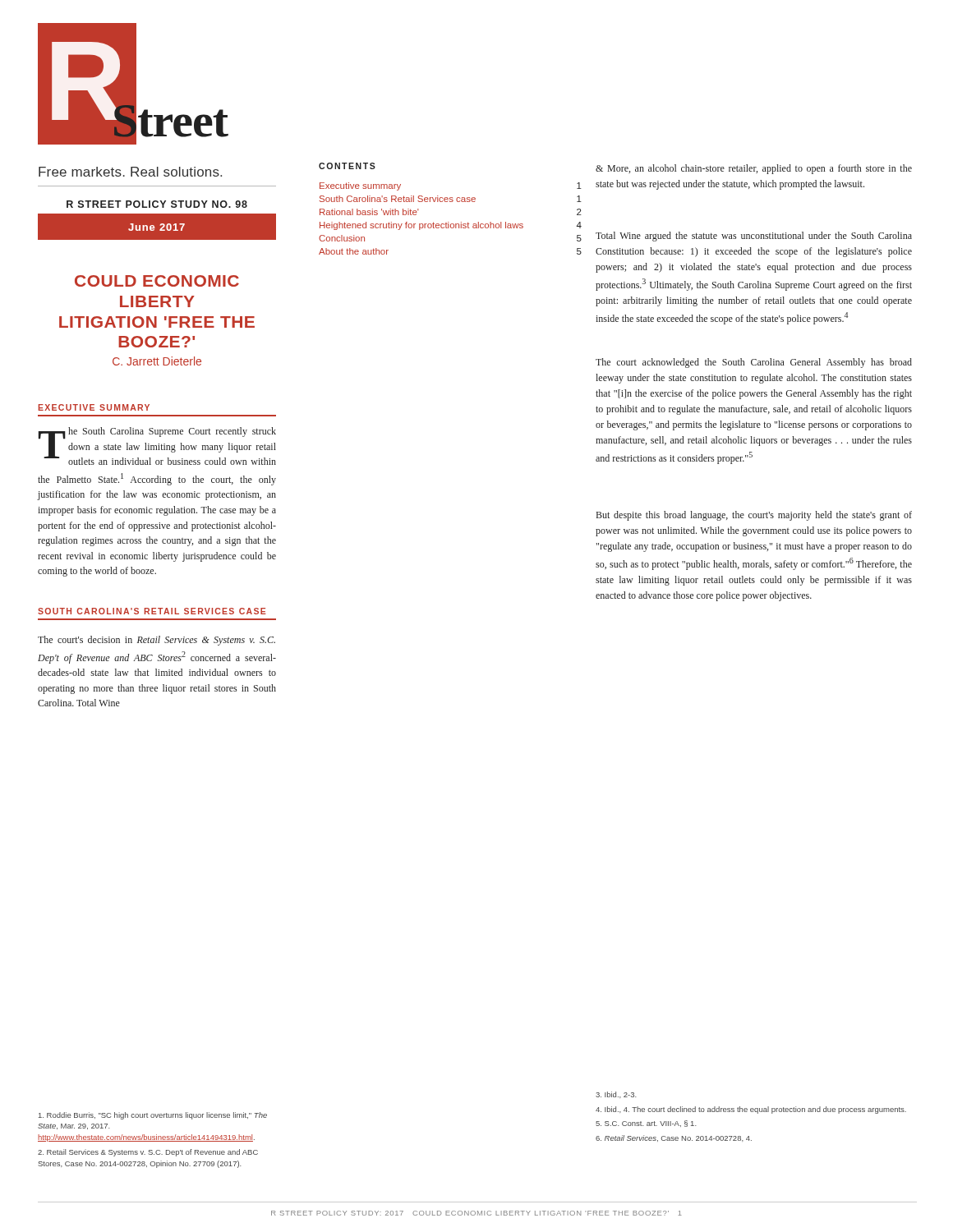Where does it say "Ibid., 2-3."?
This screenshot has width=953, height=1232.
tap(616, 1094)
